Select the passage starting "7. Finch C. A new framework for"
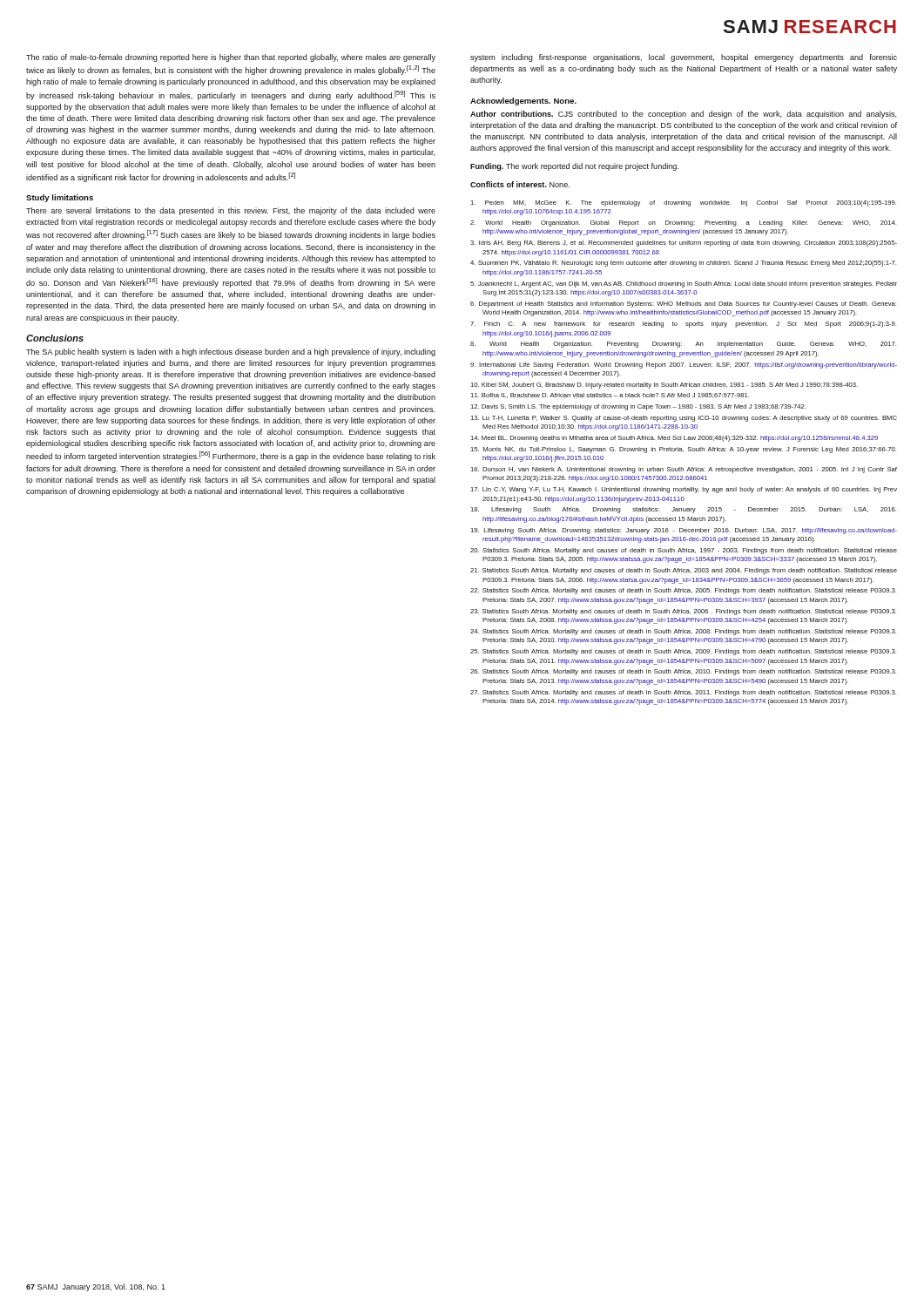 (x=684, y=328)
